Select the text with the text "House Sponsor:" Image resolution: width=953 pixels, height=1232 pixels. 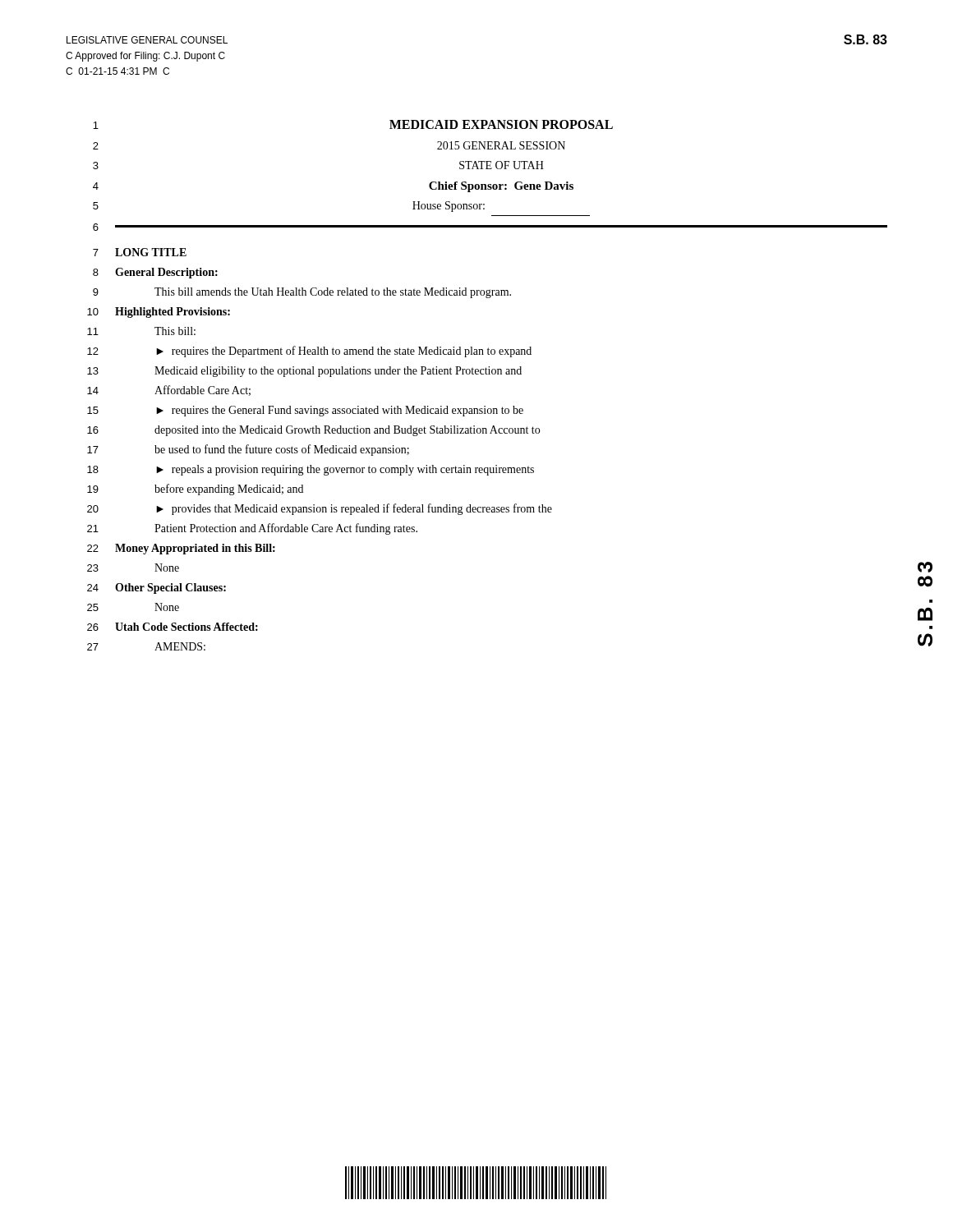501,206
